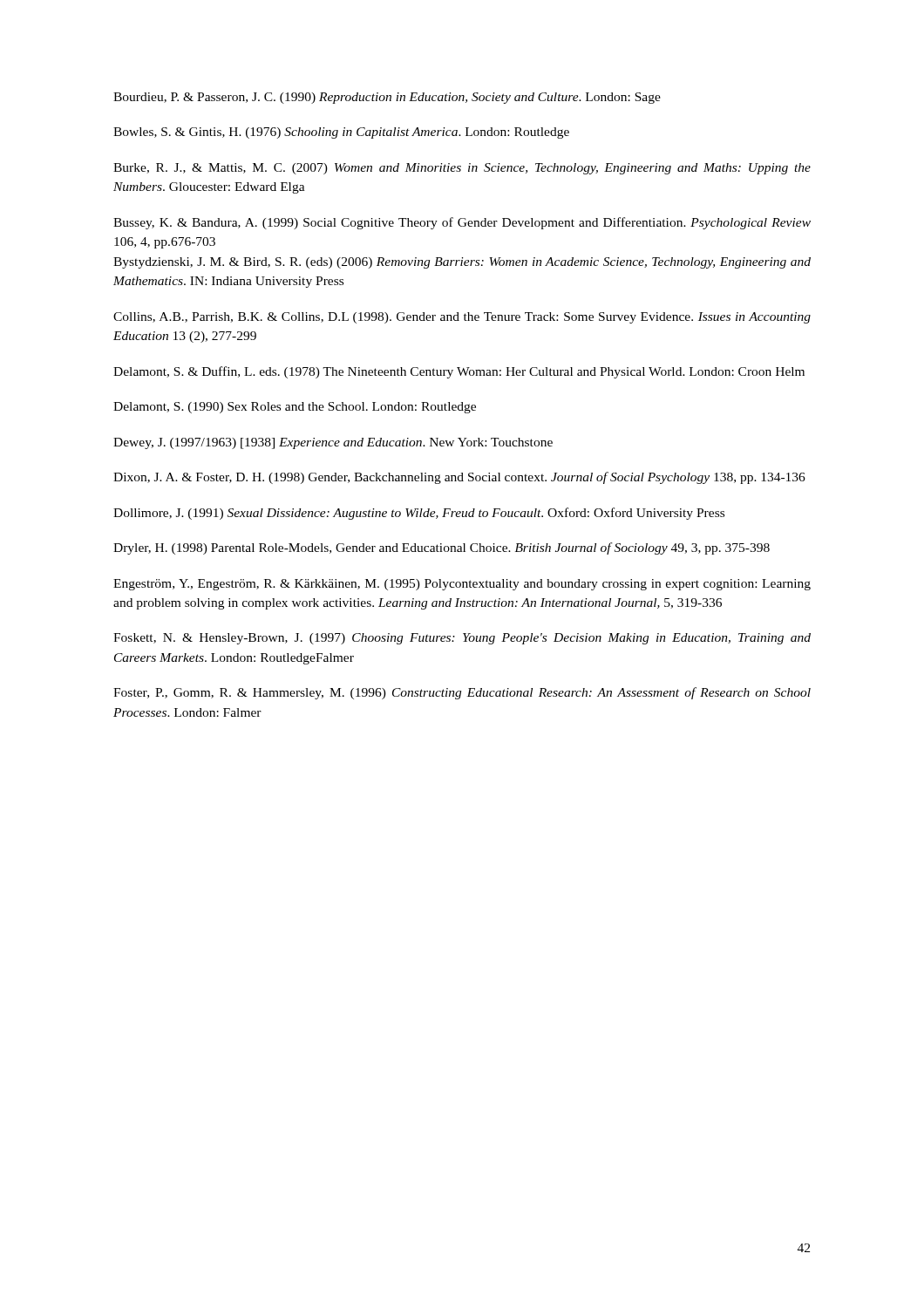The width and height of the screenshot is (924, 1308).
Task: Find the block starting "Collins, A.B., Parrish, B.K. & Collins, D.L"
Action: tap(462, 326)
